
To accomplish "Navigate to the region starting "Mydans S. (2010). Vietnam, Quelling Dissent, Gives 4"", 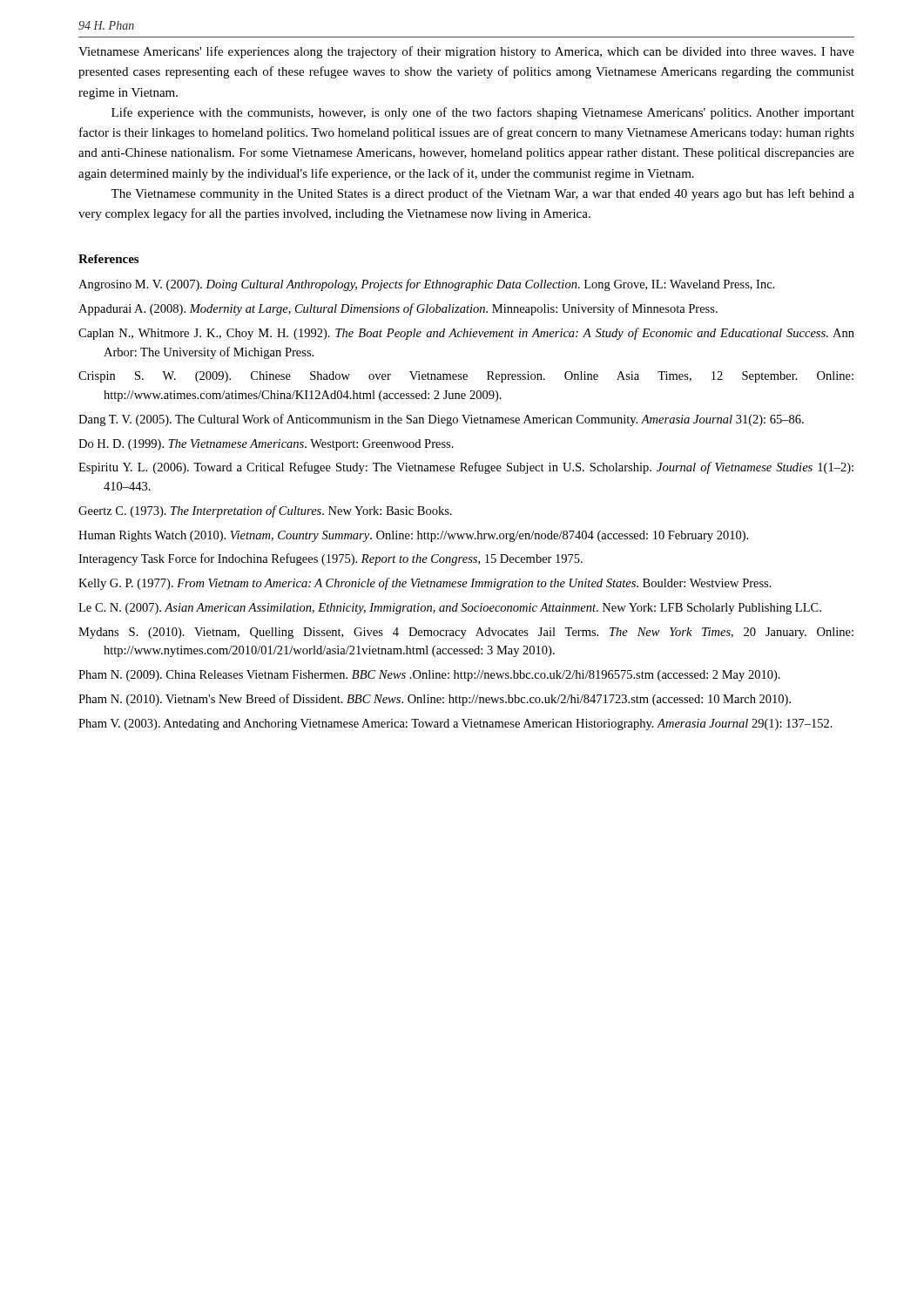I will [466, 641].
